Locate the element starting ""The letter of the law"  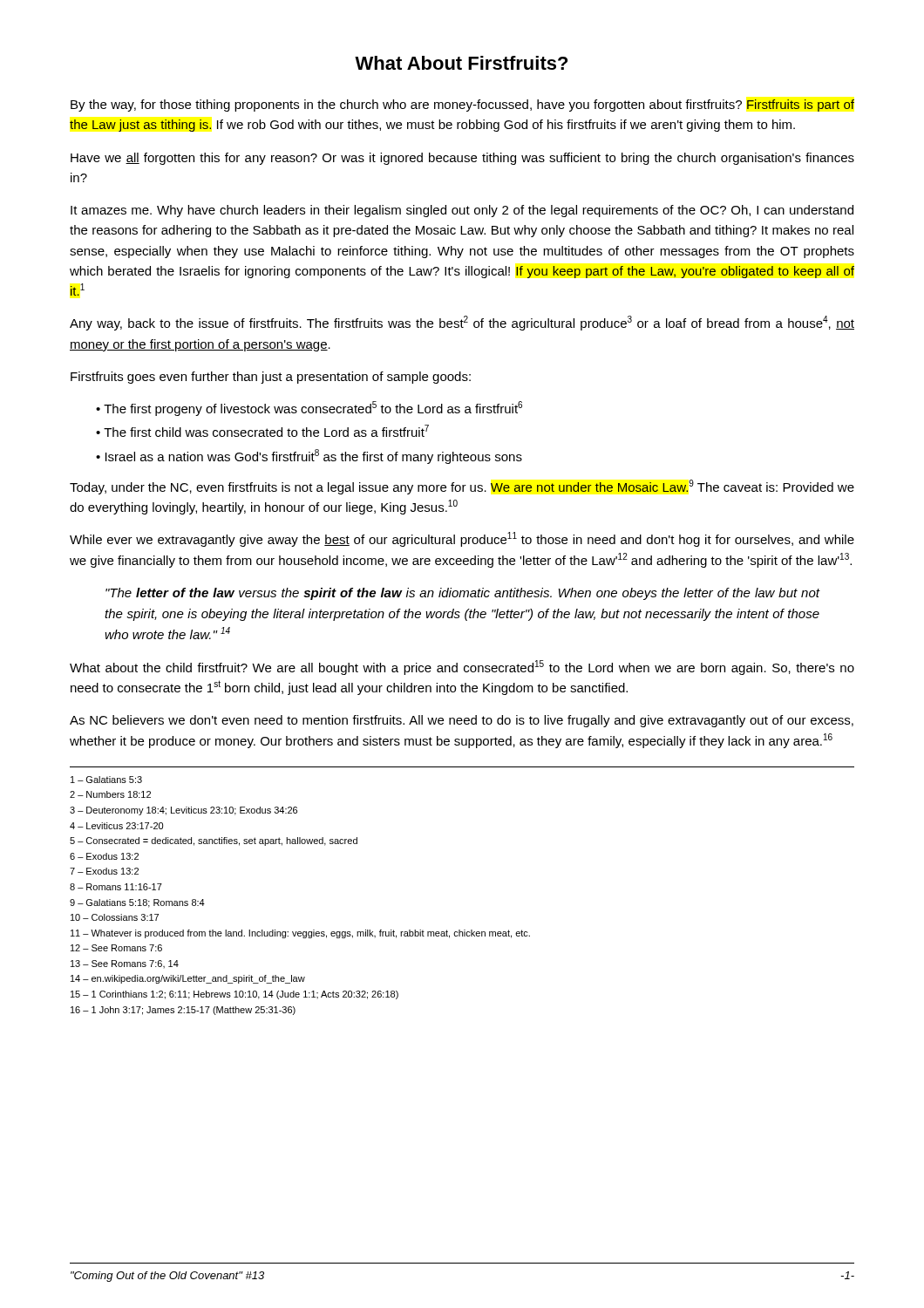(462, 613)
